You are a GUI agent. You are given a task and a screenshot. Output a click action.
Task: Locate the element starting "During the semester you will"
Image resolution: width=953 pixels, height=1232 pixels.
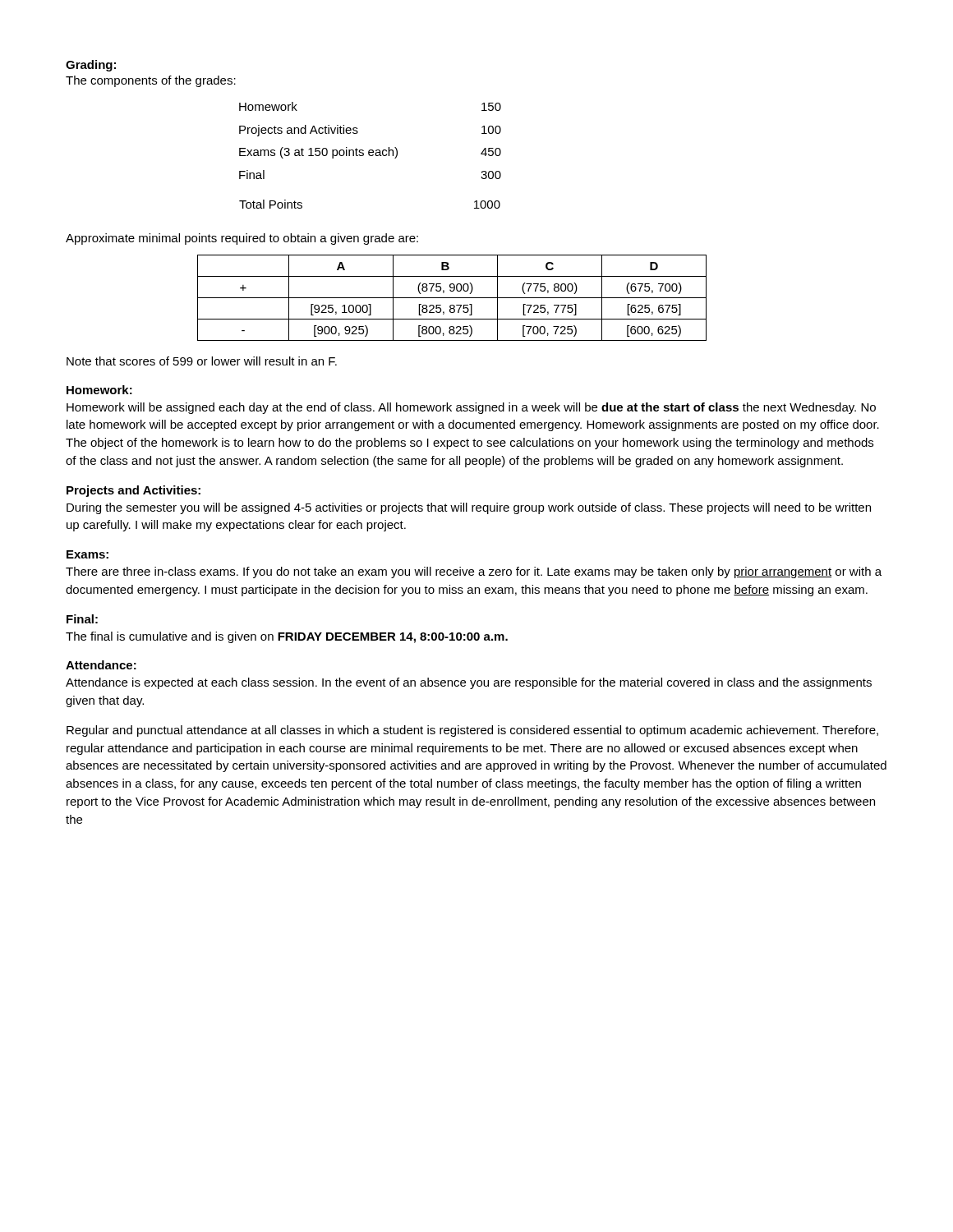coord(469,516)
